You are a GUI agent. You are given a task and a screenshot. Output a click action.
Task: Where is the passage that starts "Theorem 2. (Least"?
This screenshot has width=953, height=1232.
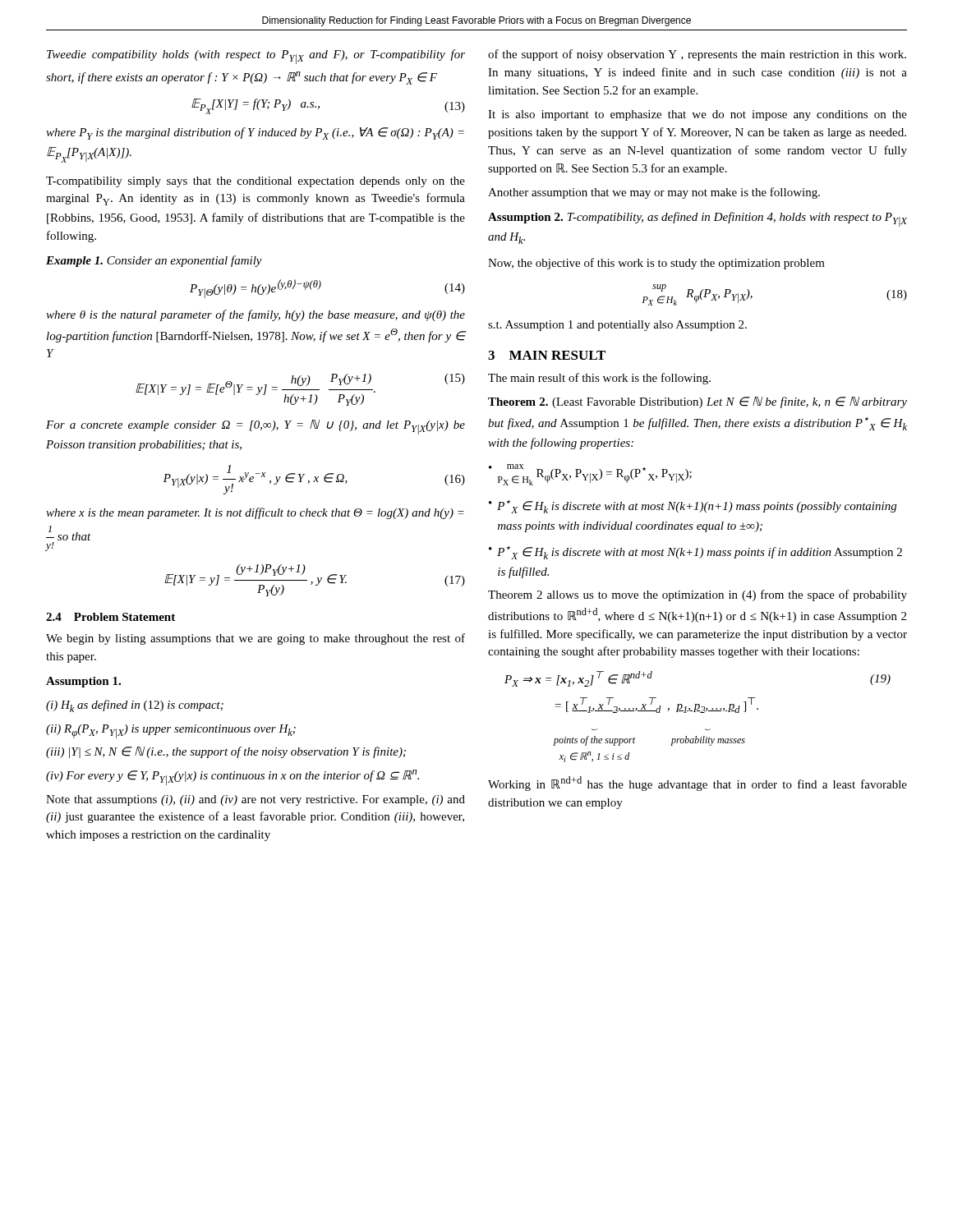[698, 423]
